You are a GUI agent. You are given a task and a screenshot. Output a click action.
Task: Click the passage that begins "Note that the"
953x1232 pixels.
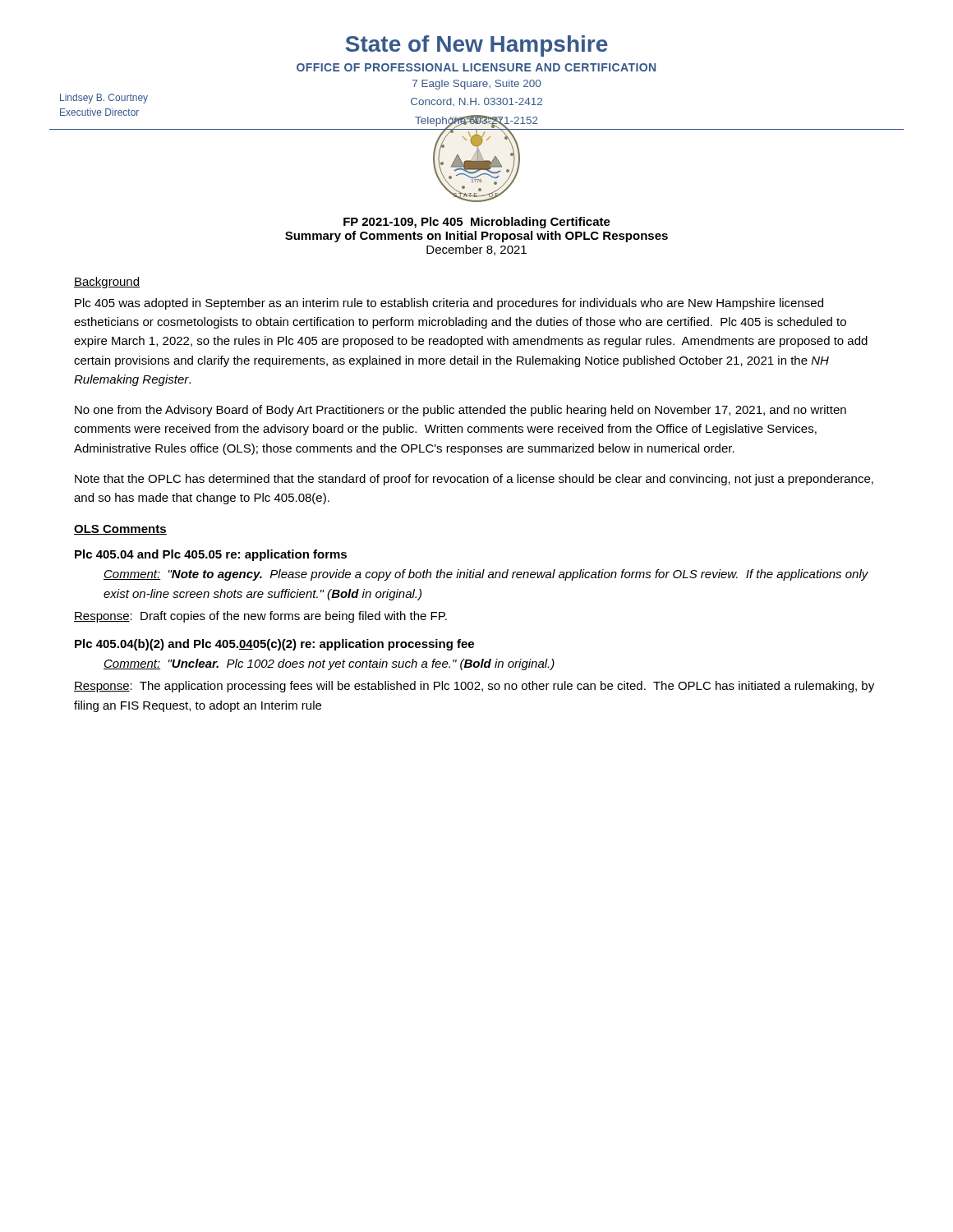click(474, 488)
